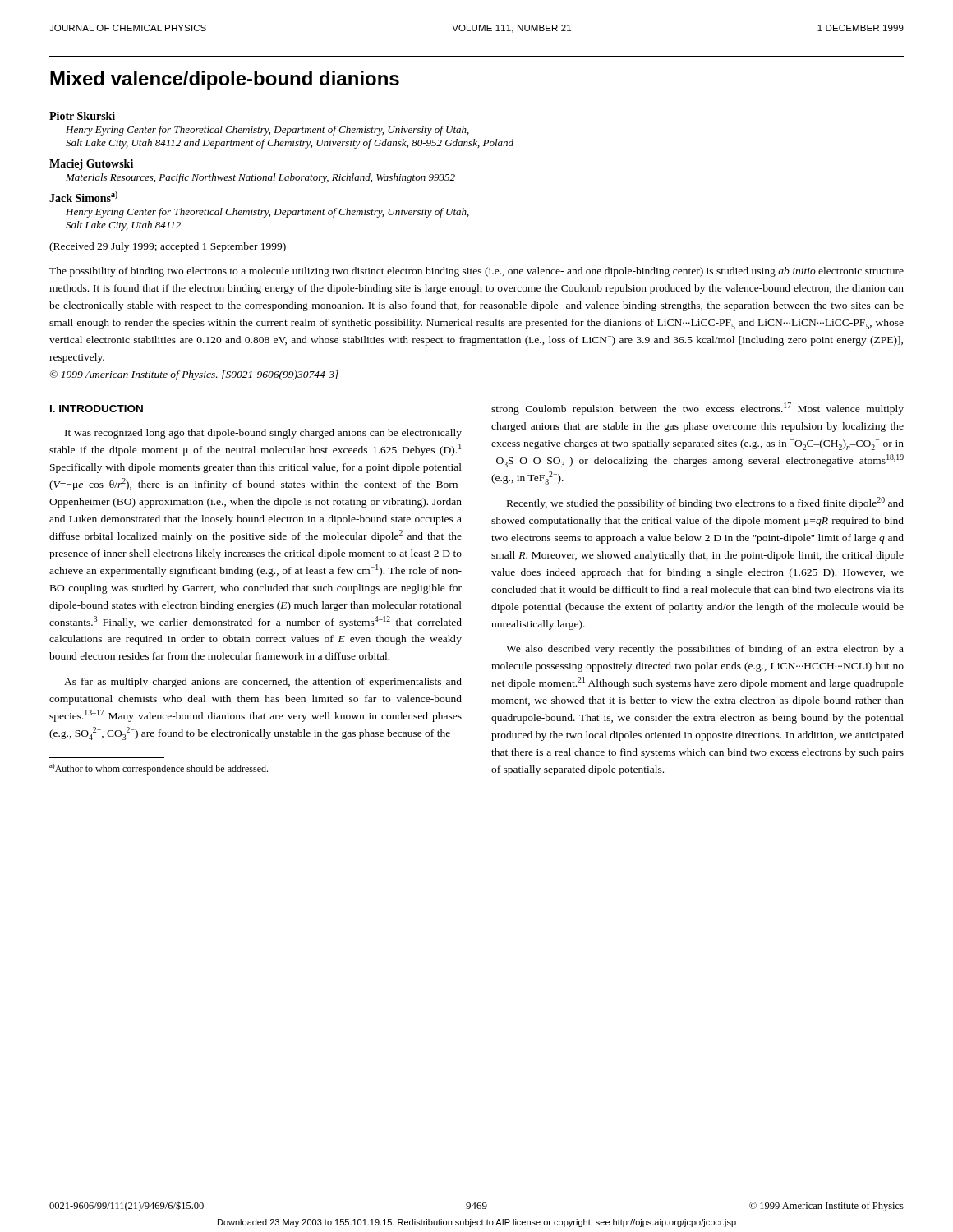Locate the region starting "Piotr Skurski Henry Eyring"
The width and height of the screenshot is (953, 1232).
point(476,130)
